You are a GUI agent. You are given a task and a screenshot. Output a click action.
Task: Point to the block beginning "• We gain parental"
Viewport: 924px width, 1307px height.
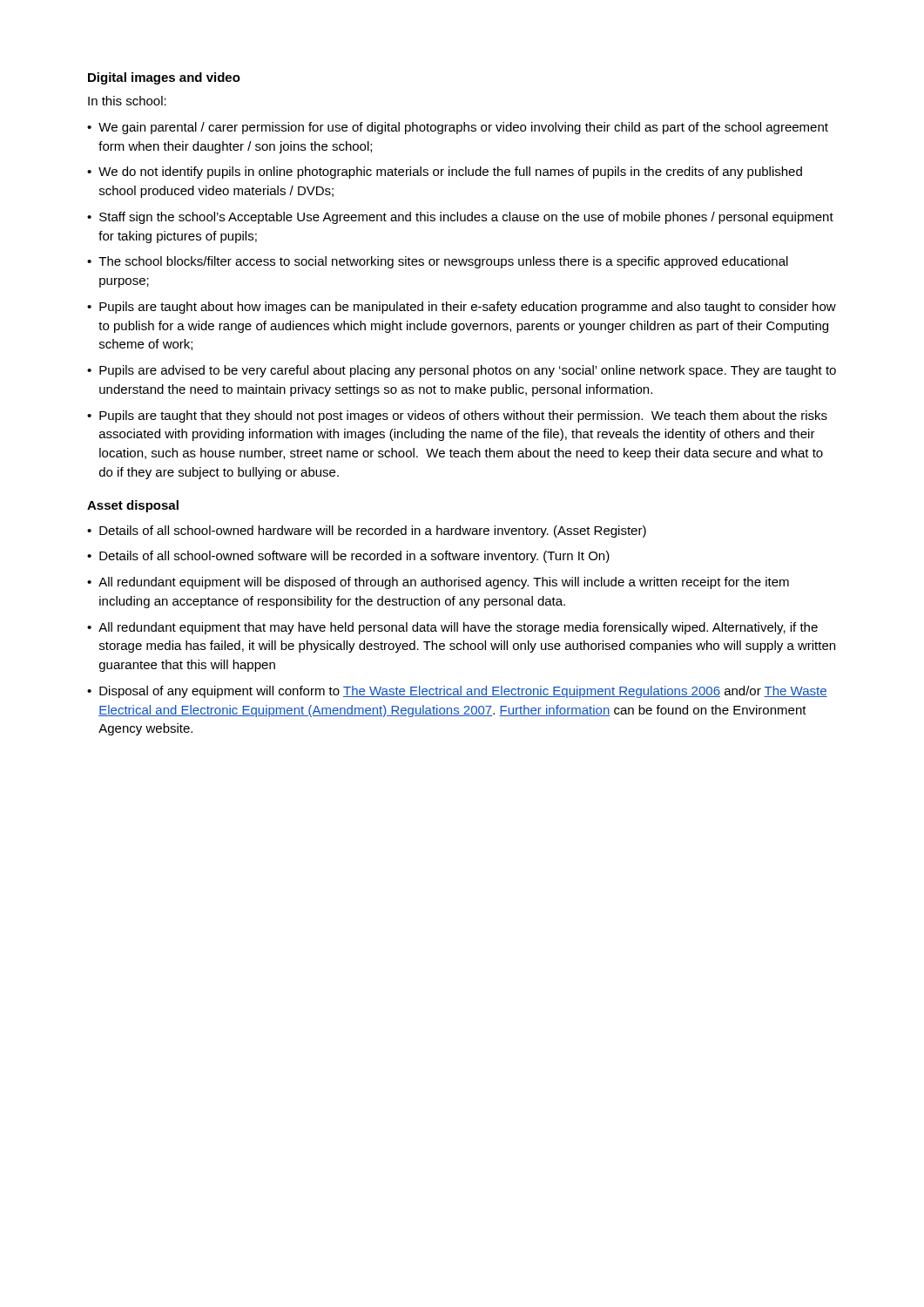click(462, 136)
